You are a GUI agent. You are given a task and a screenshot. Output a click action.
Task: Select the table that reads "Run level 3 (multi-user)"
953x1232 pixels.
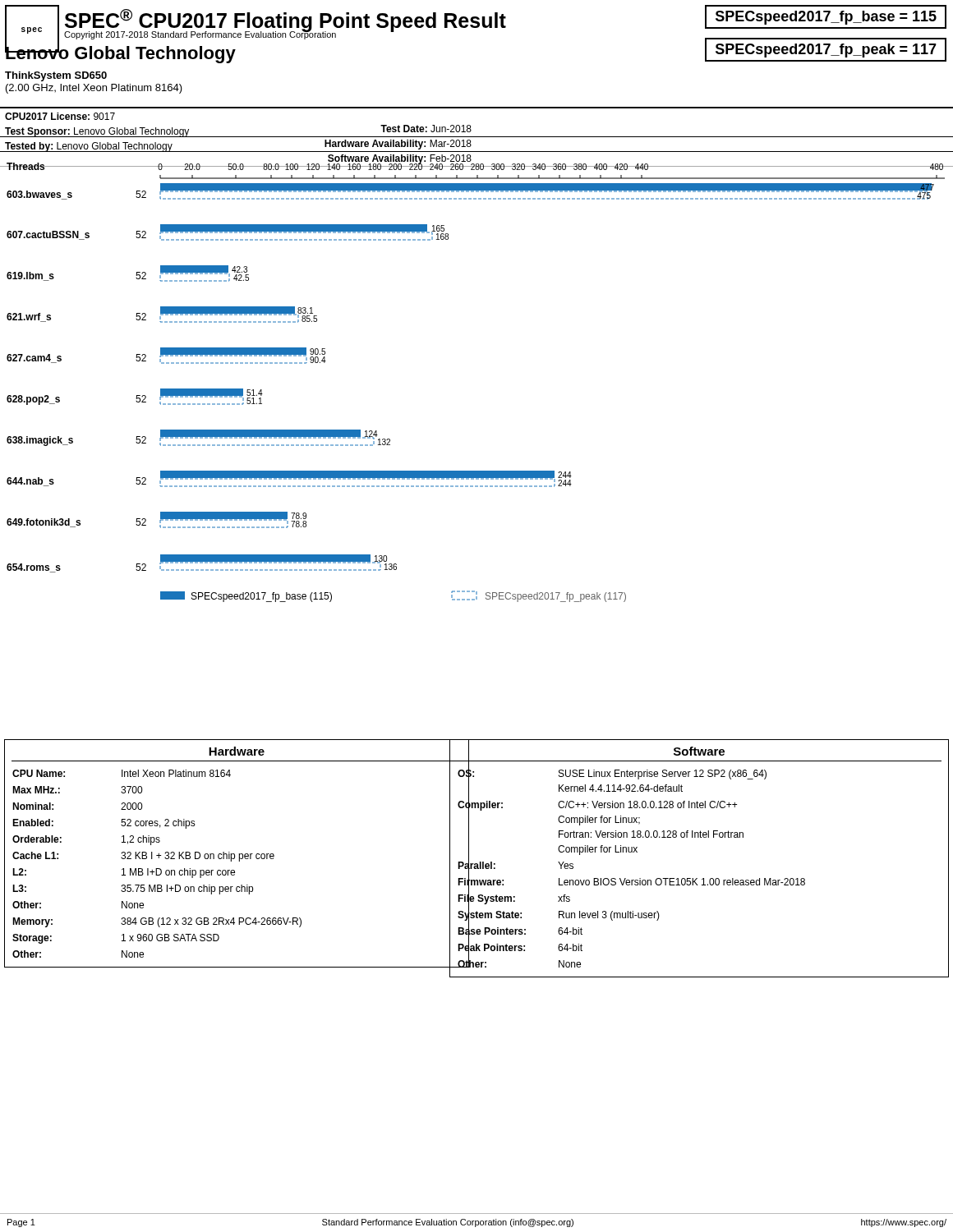point(699,858)
